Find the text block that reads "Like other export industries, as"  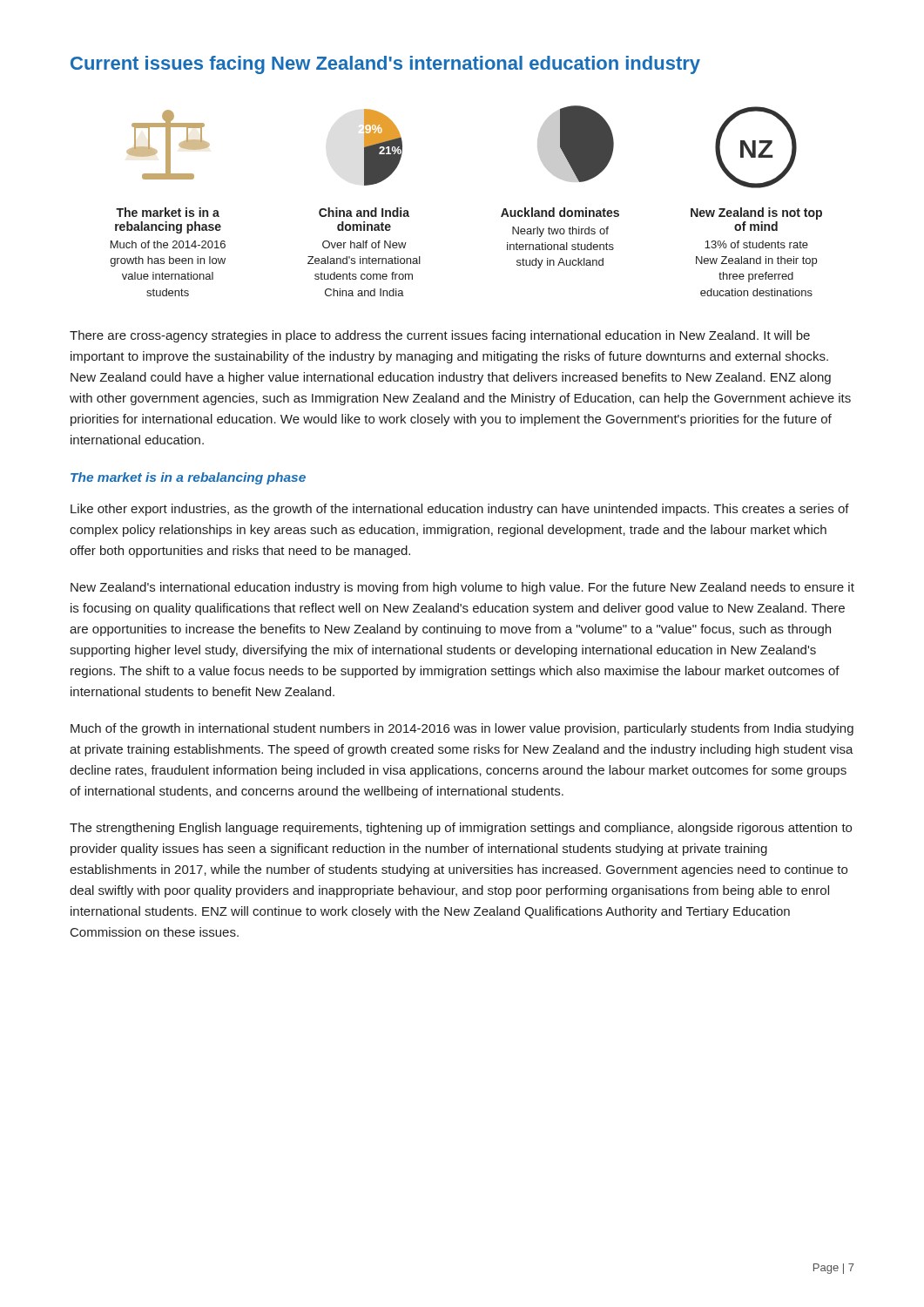click(x=462, y=530)
